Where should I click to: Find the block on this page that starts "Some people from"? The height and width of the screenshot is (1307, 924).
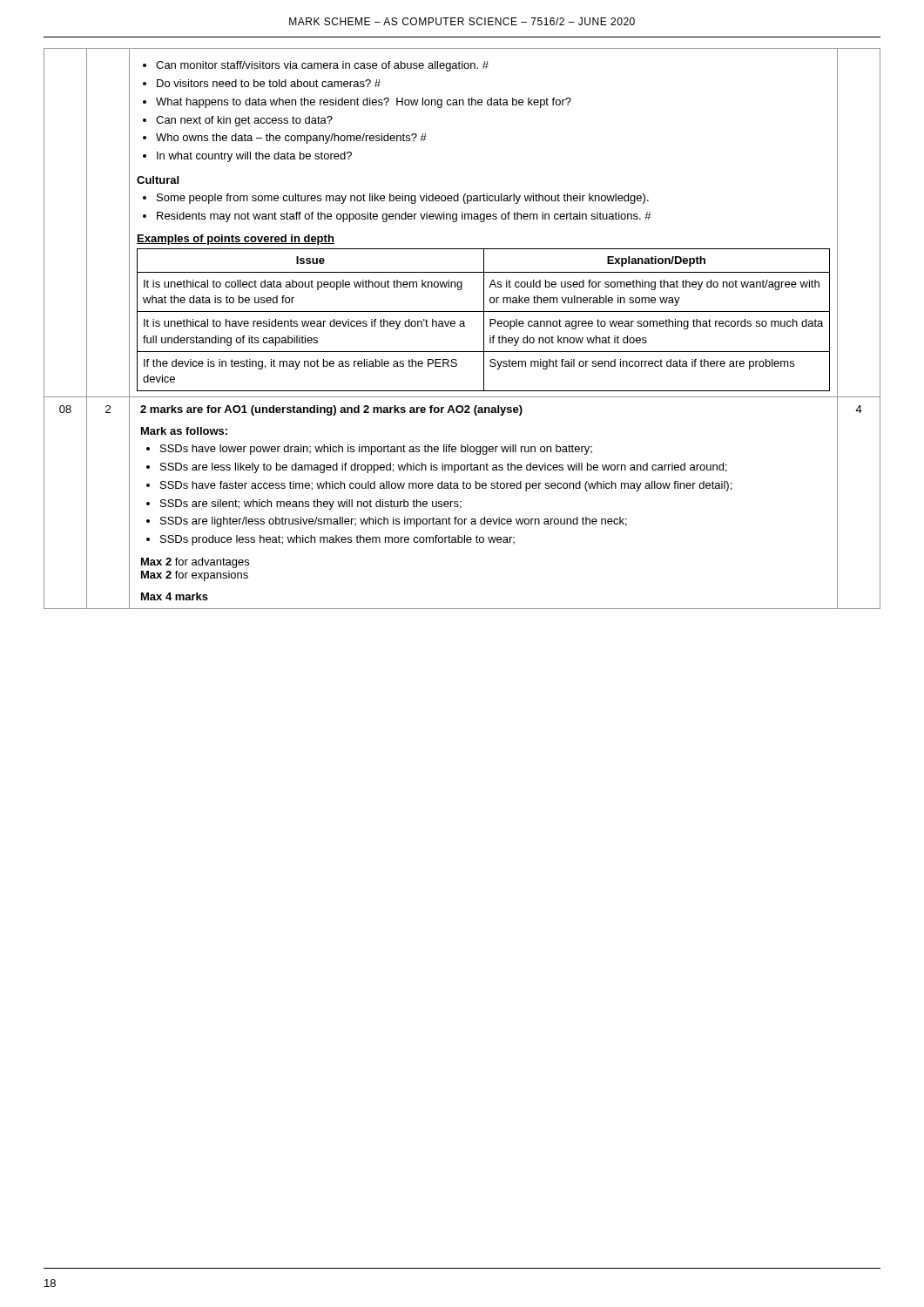tap(483, 207)
